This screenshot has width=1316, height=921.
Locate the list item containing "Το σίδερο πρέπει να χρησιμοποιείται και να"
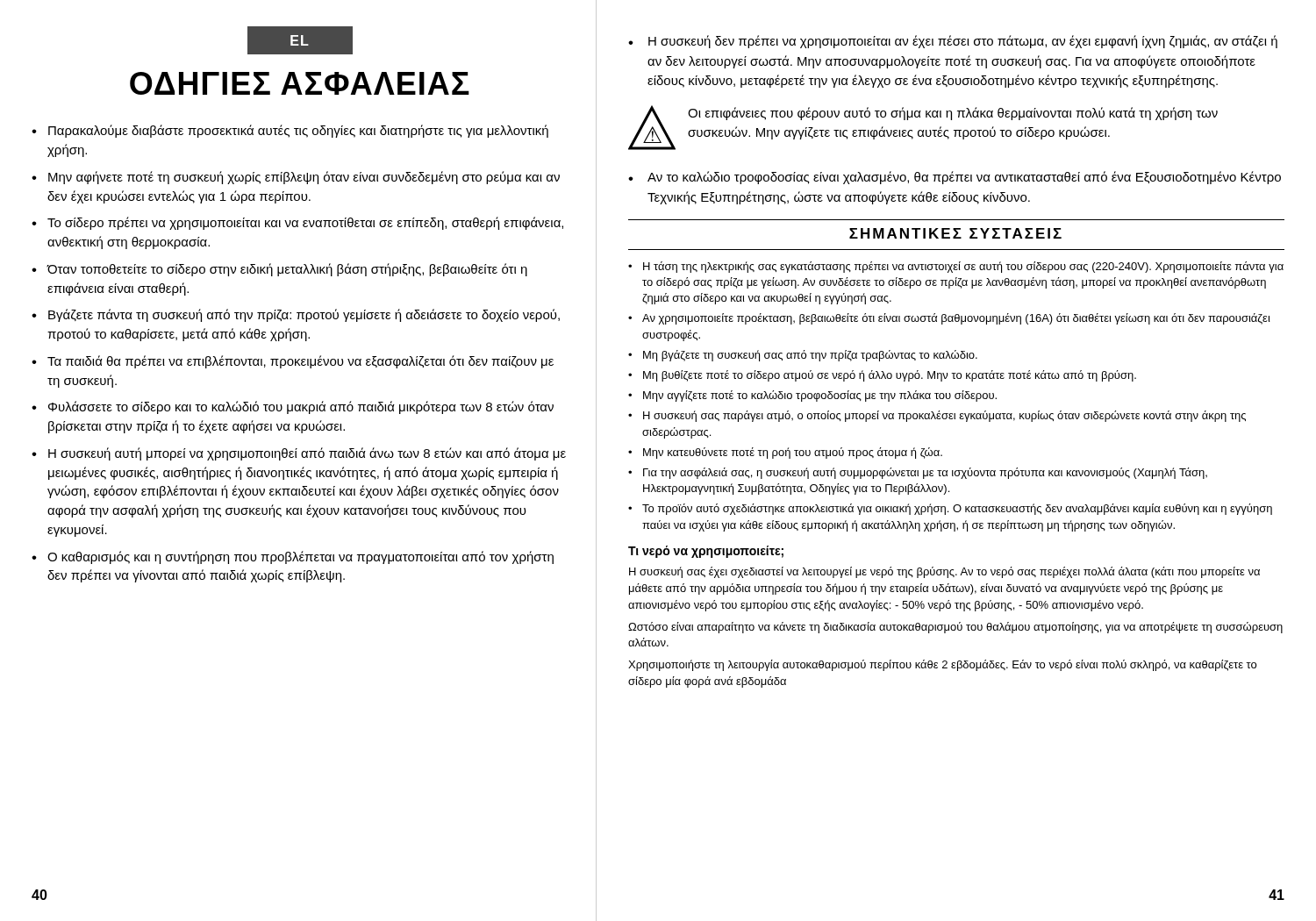point(306,232)
